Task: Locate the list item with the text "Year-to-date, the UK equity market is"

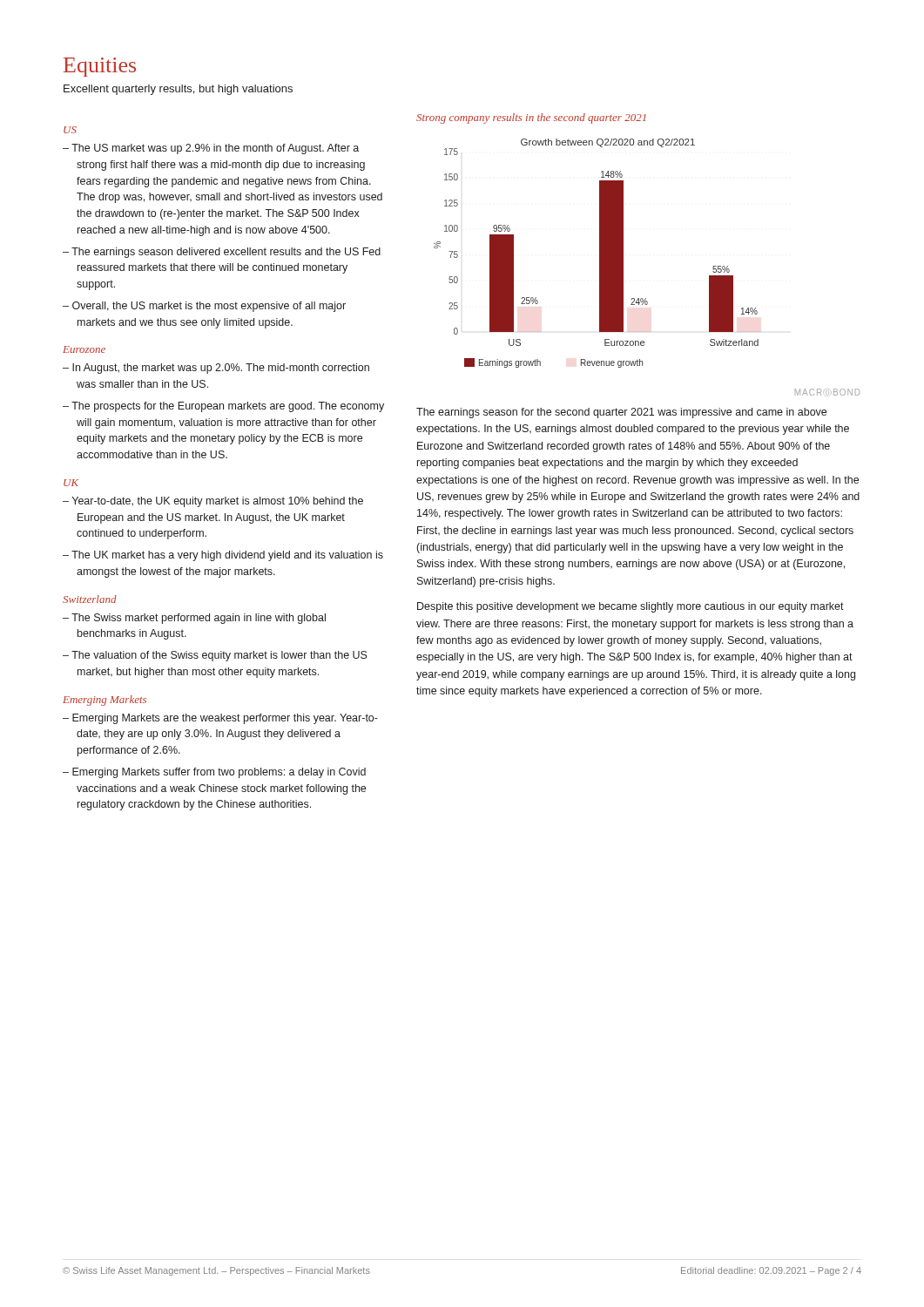Action: pyautogui.click(x=218, y=517)
